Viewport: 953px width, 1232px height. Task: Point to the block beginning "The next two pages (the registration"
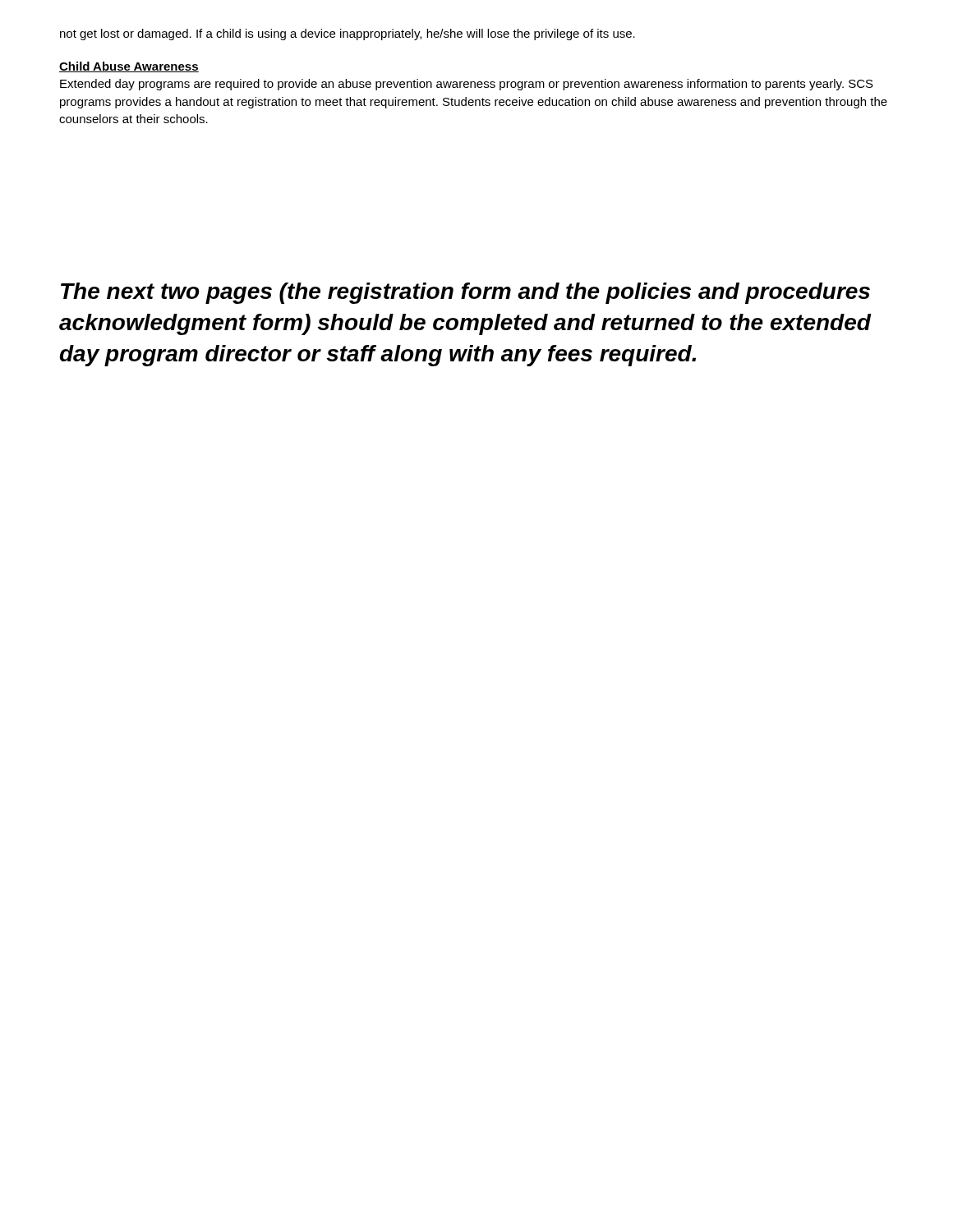pos(465,322)
